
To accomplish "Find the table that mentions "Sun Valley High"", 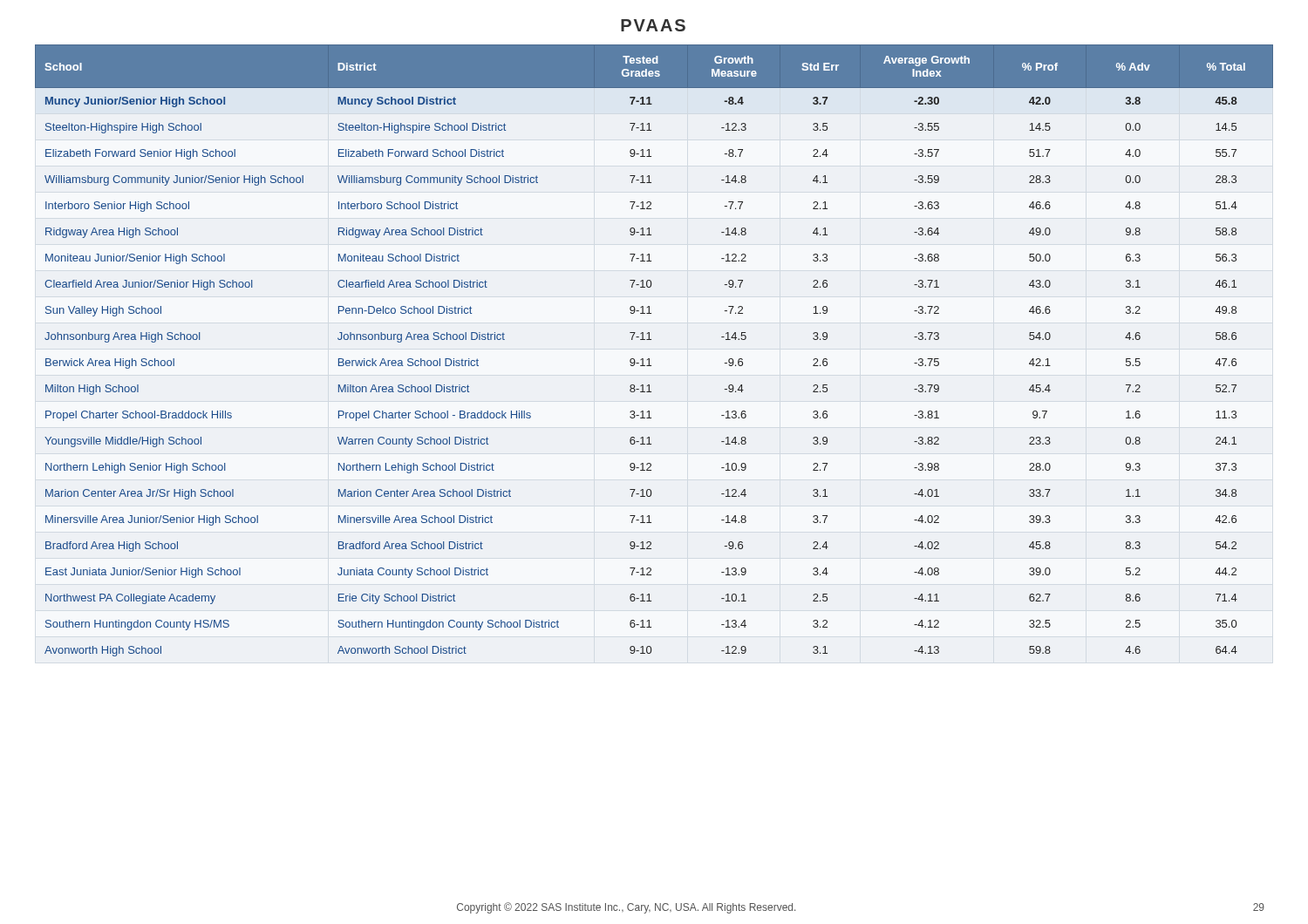I will [x=654, y=354].
